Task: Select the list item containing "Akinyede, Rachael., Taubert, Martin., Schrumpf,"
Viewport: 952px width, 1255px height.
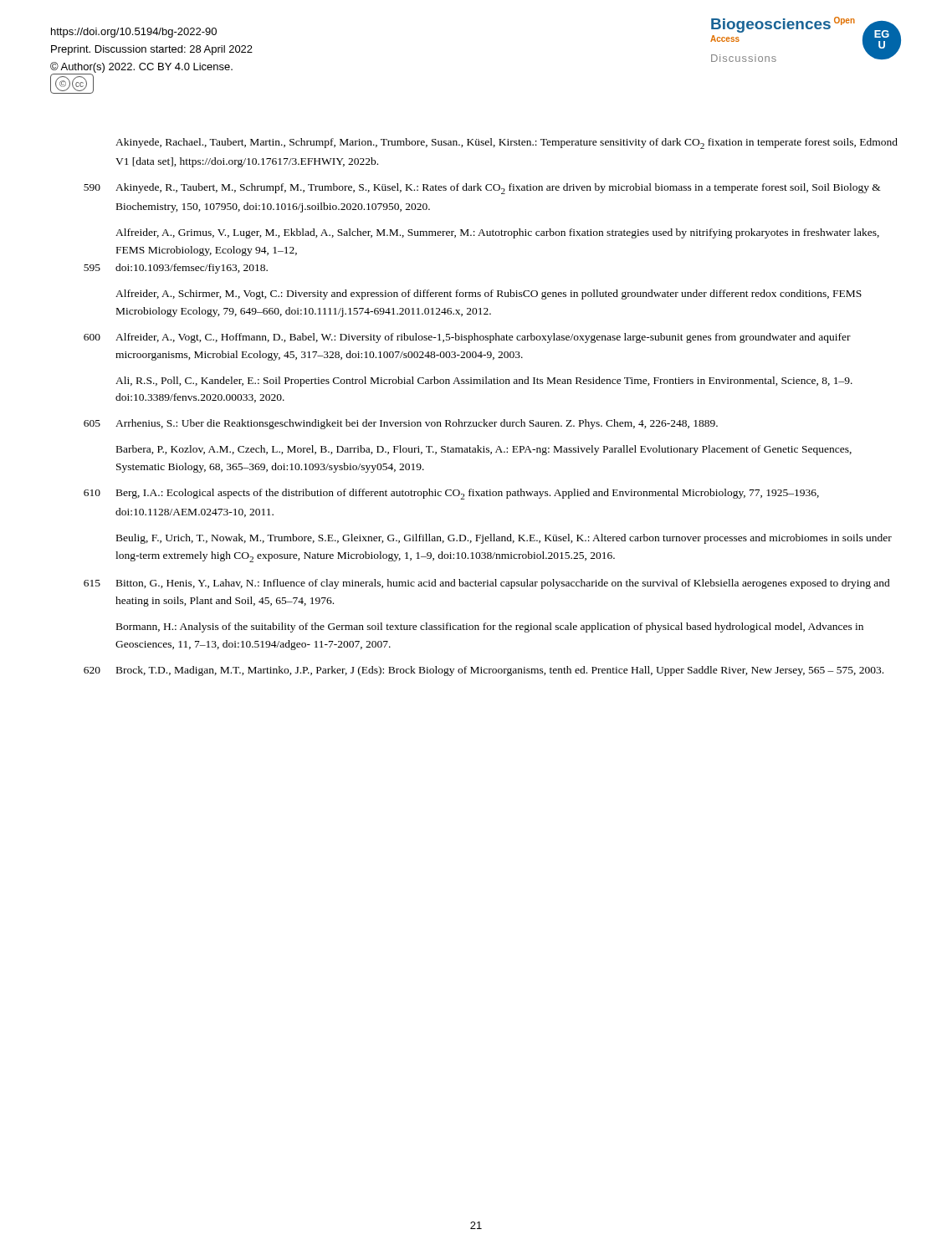Action: [507, 151]
